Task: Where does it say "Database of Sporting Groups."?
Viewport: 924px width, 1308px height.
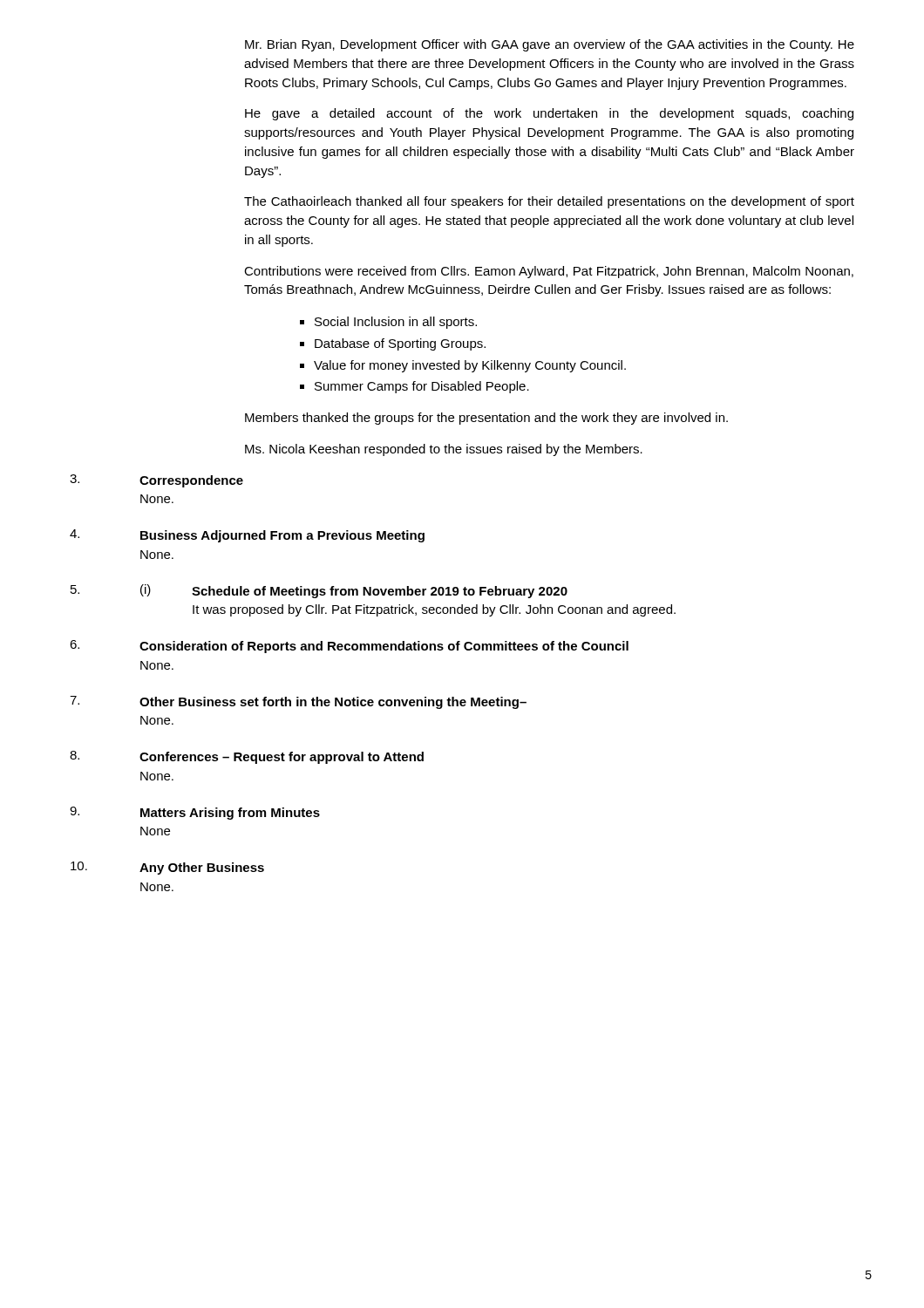Action: click(400, 343)
